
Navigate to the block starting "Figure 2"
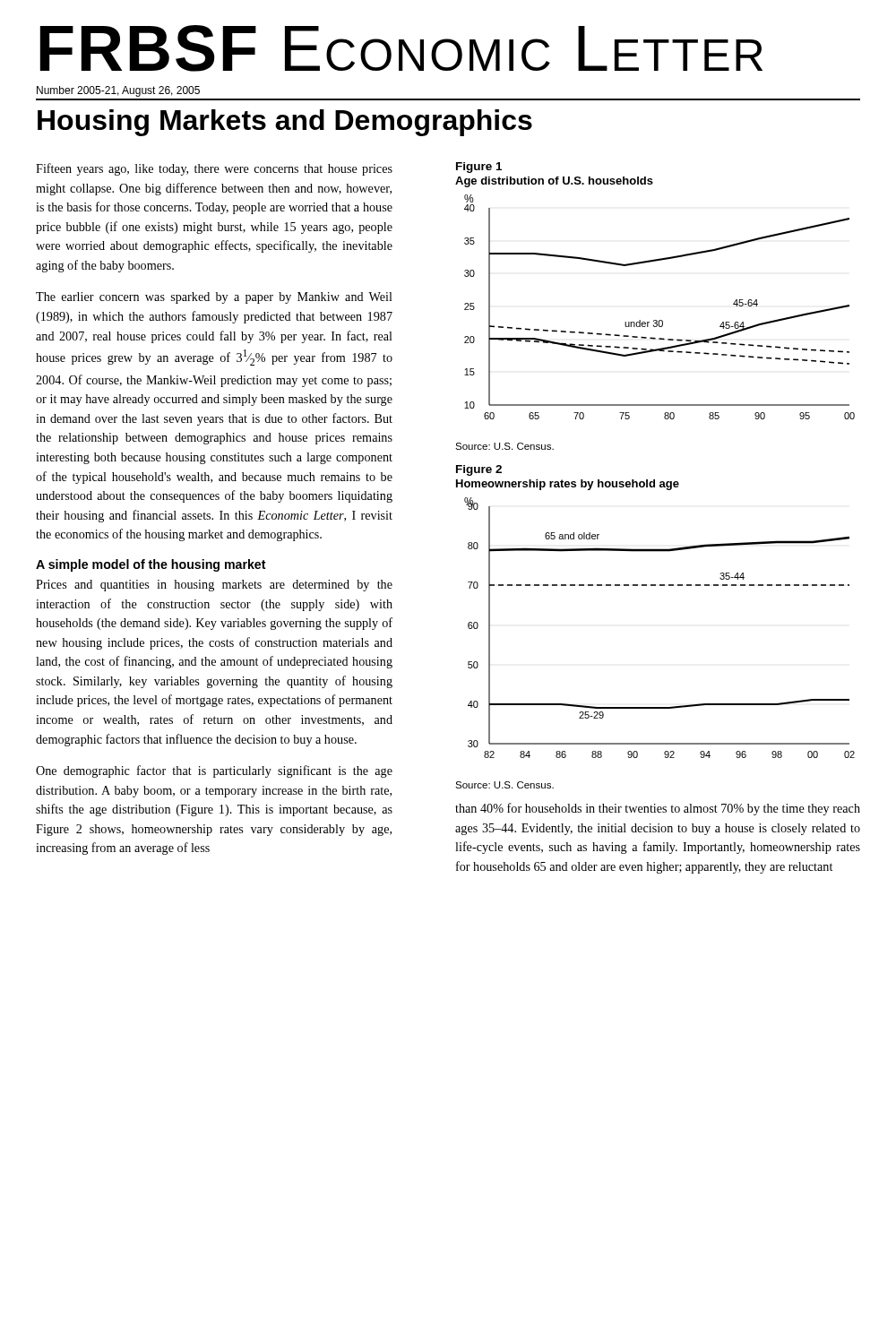(x=658, y=469)
